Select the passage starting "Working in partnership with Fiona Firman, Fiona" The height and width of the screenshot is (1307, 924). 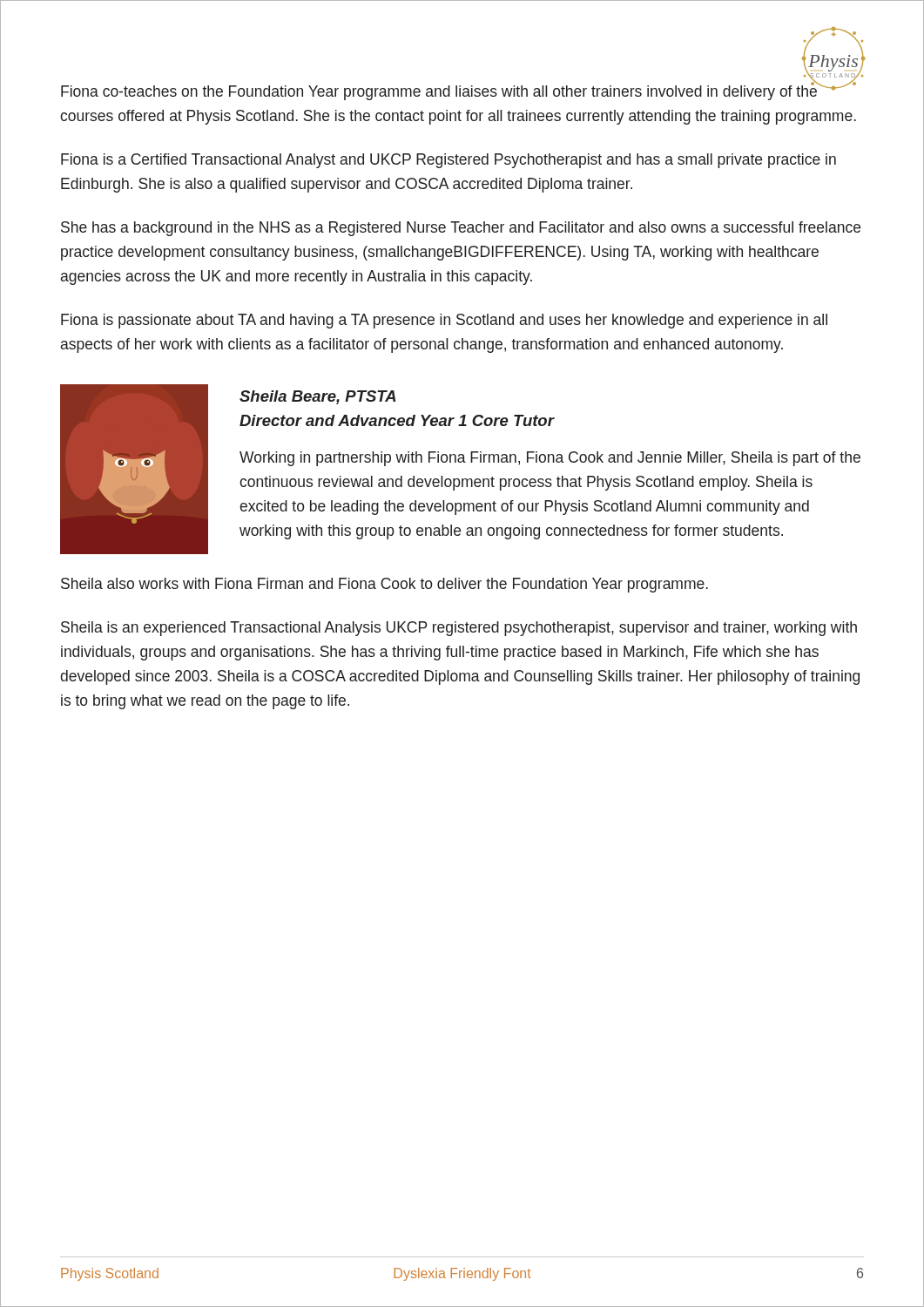tap(550, 494)
